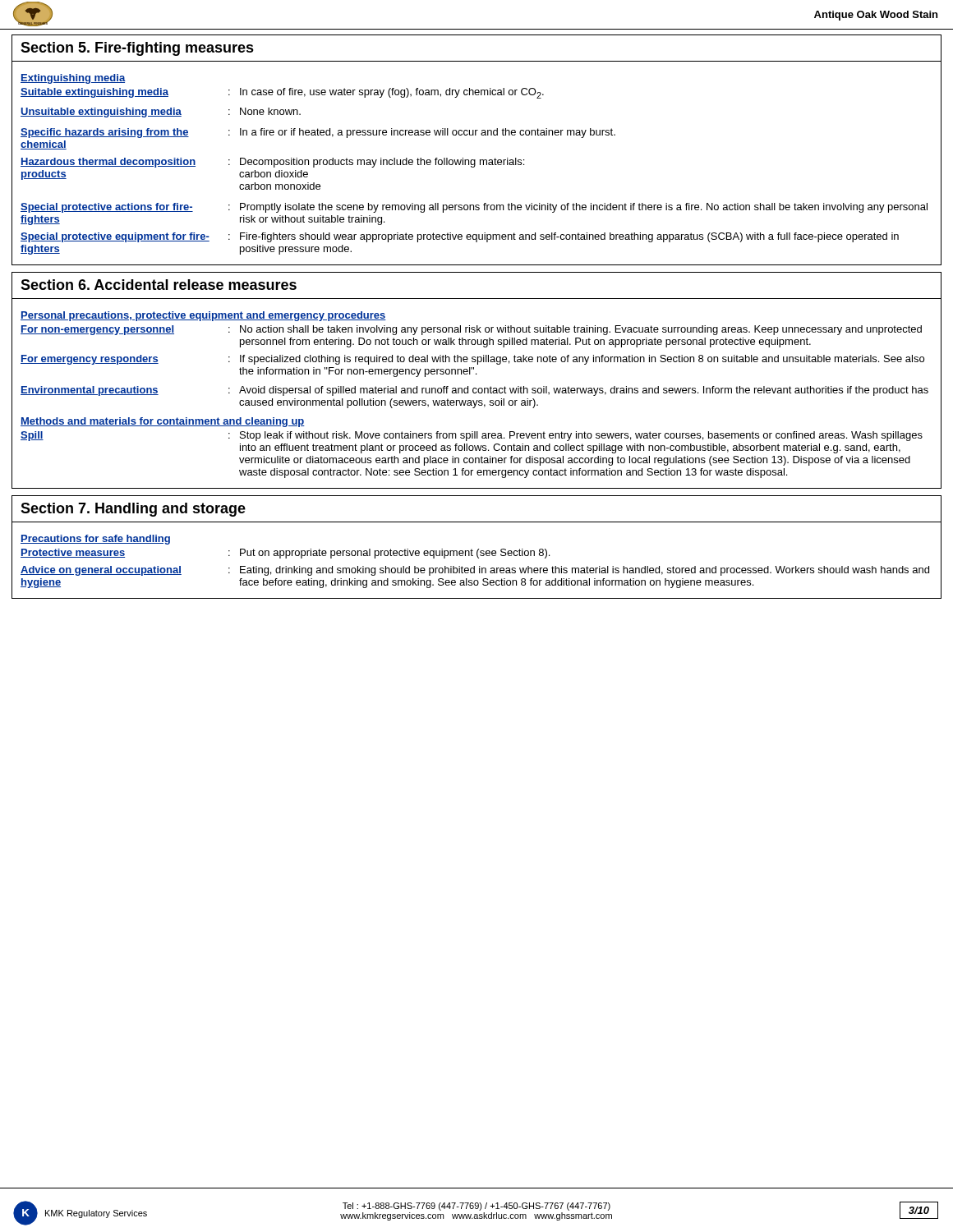
Task: Click on the text block that says "Spill : Stop leak"
Action: coord(476,453)
